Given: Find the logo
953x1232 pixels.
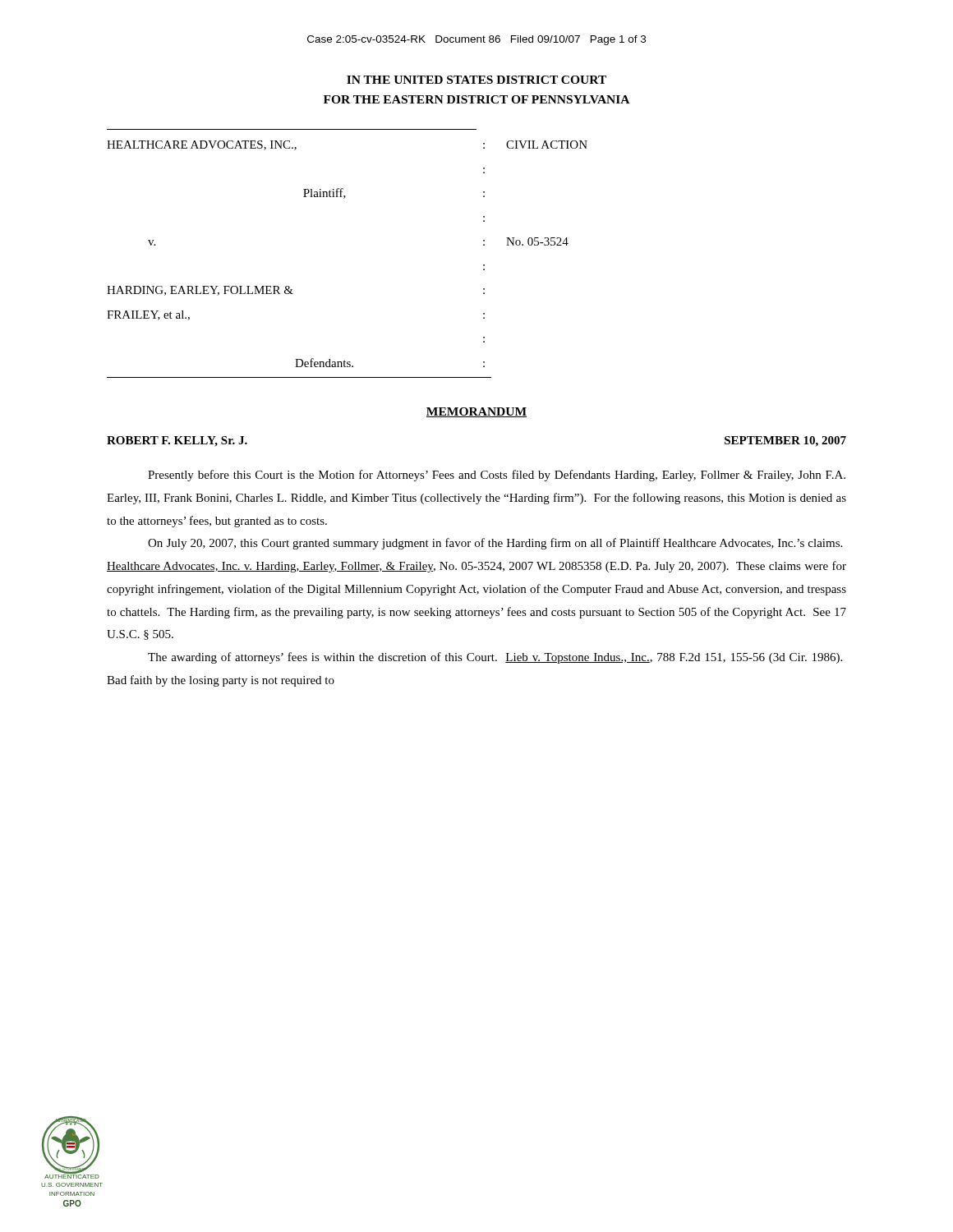Looking at the screenshot, I should click(x=72, y=1162).
